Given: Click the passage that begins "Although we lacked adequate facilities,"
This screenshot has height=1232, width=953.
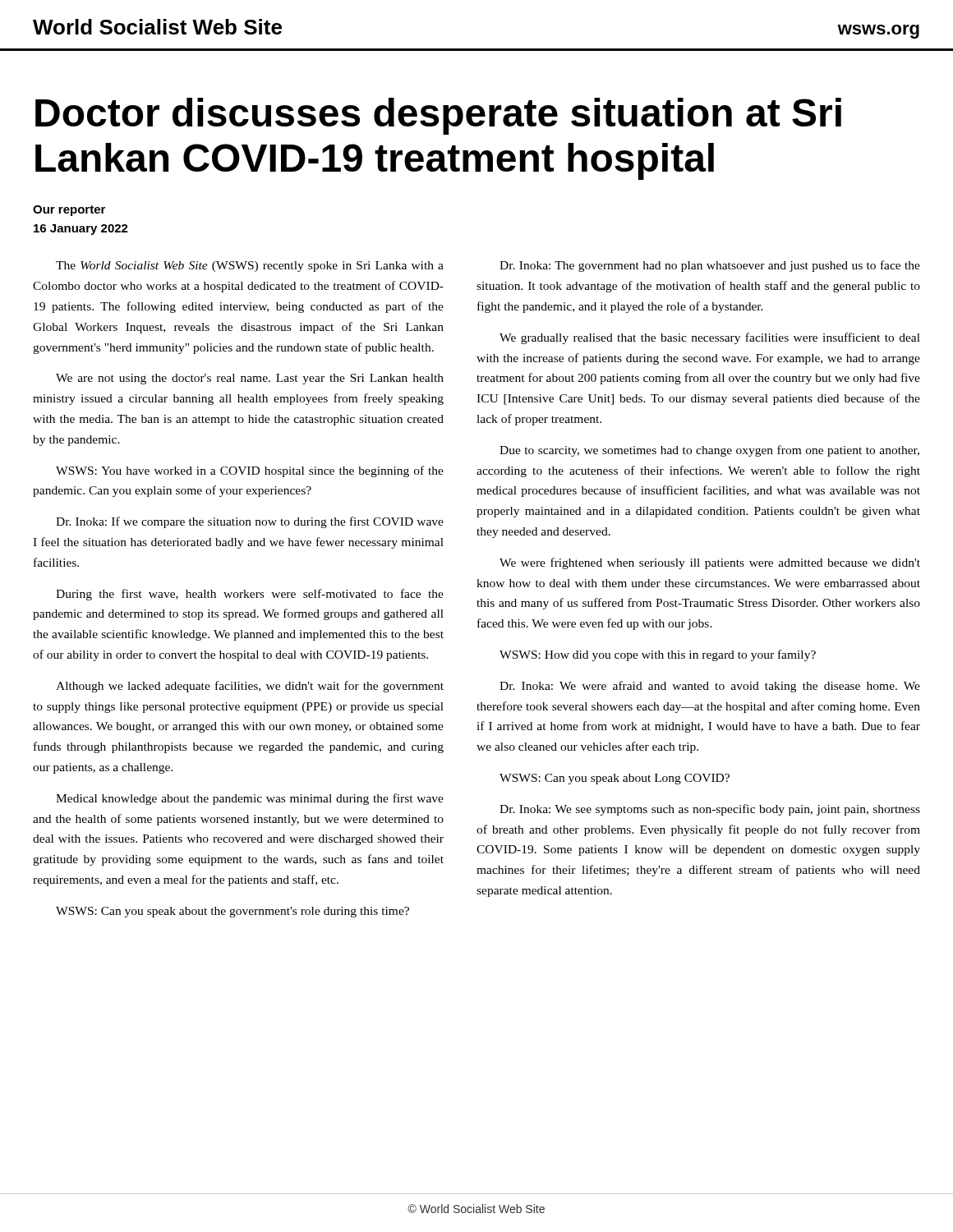Looking at the screenshot, I should tap(238, 727).
